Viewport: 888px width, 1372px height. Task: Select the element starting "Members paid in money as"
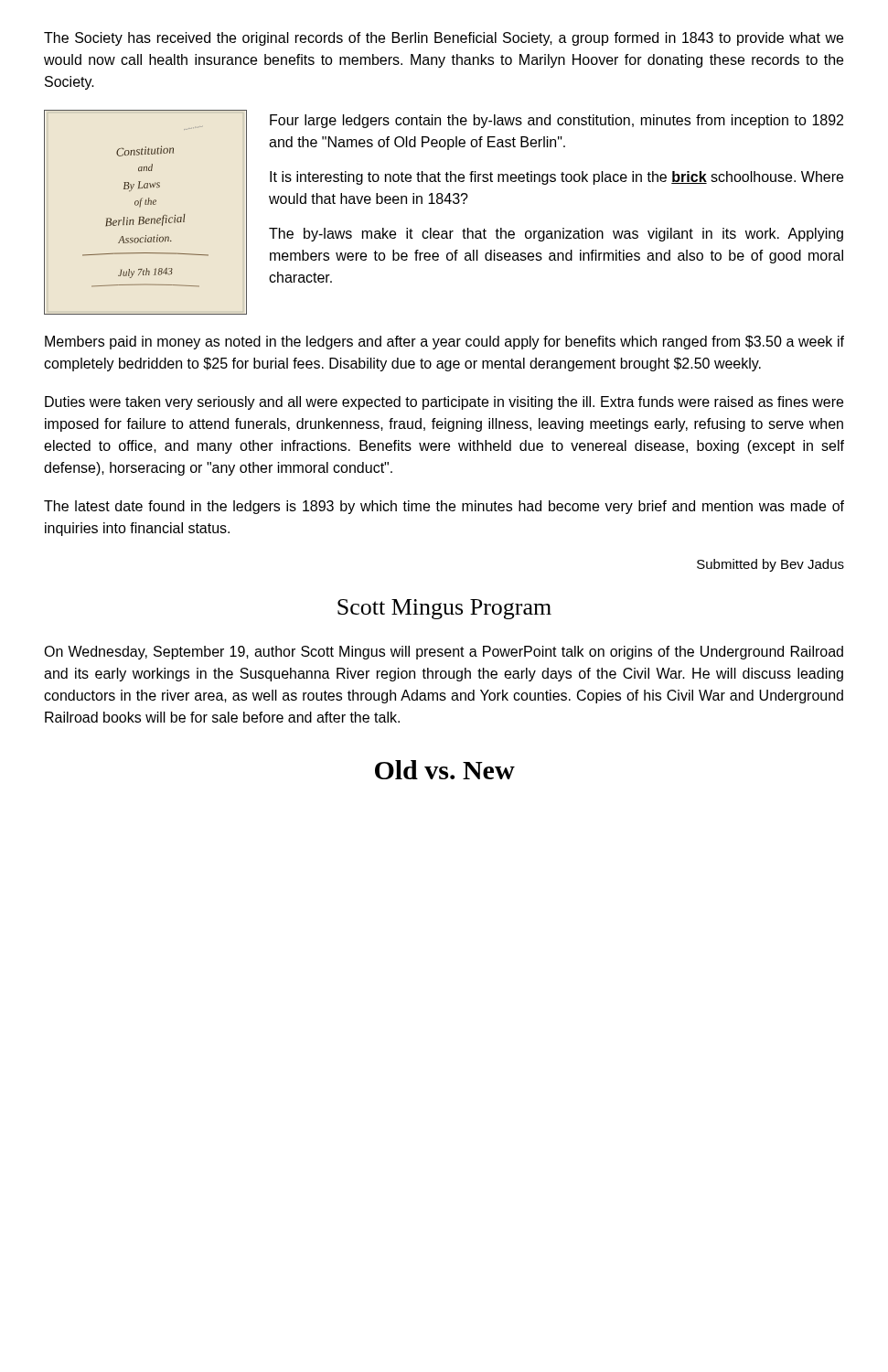pyautogui.click(x=444, y=353)
